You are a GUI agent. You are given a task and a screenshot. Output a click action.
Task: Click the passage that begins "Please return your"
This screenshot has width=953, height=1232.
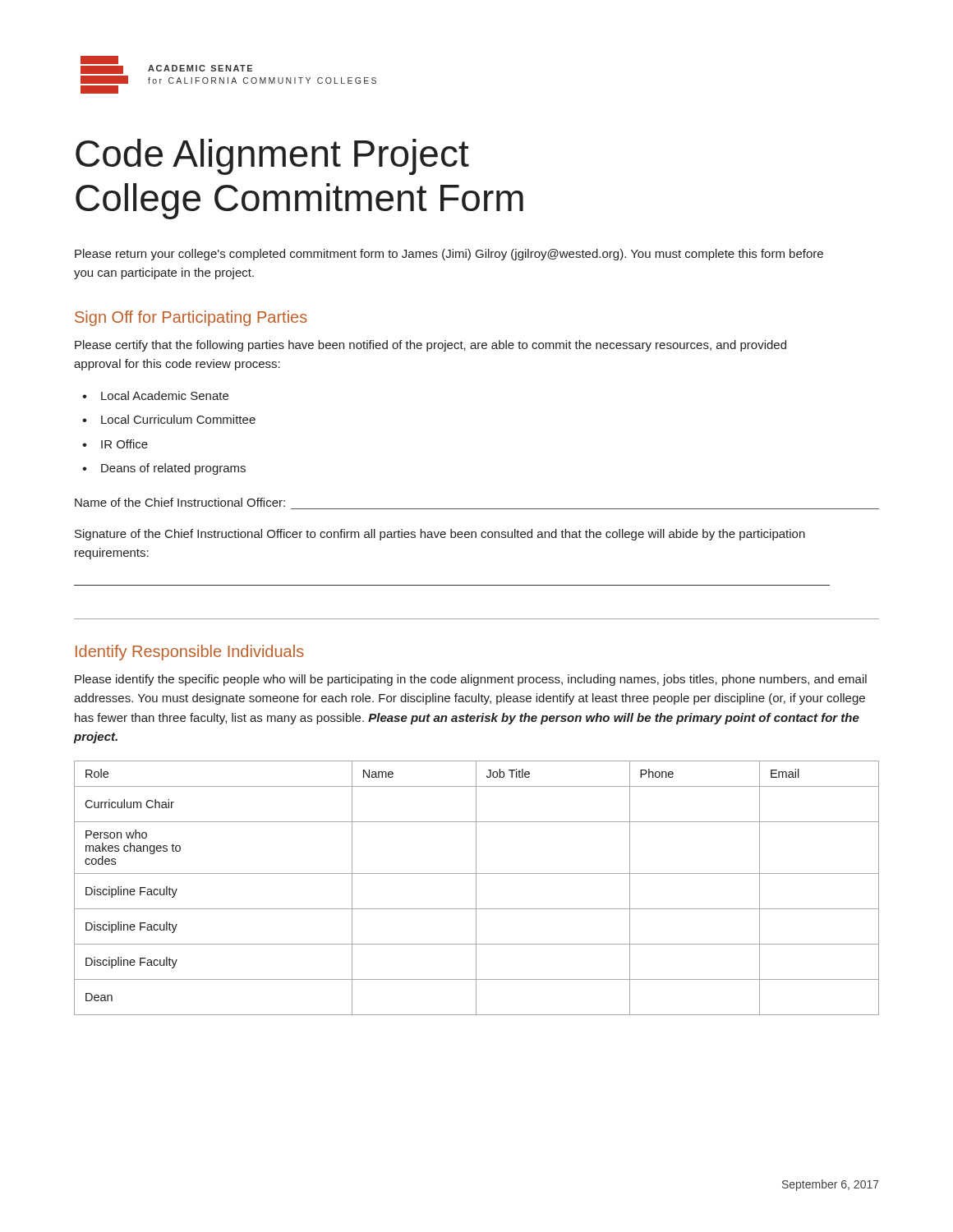tap(449, 263)
